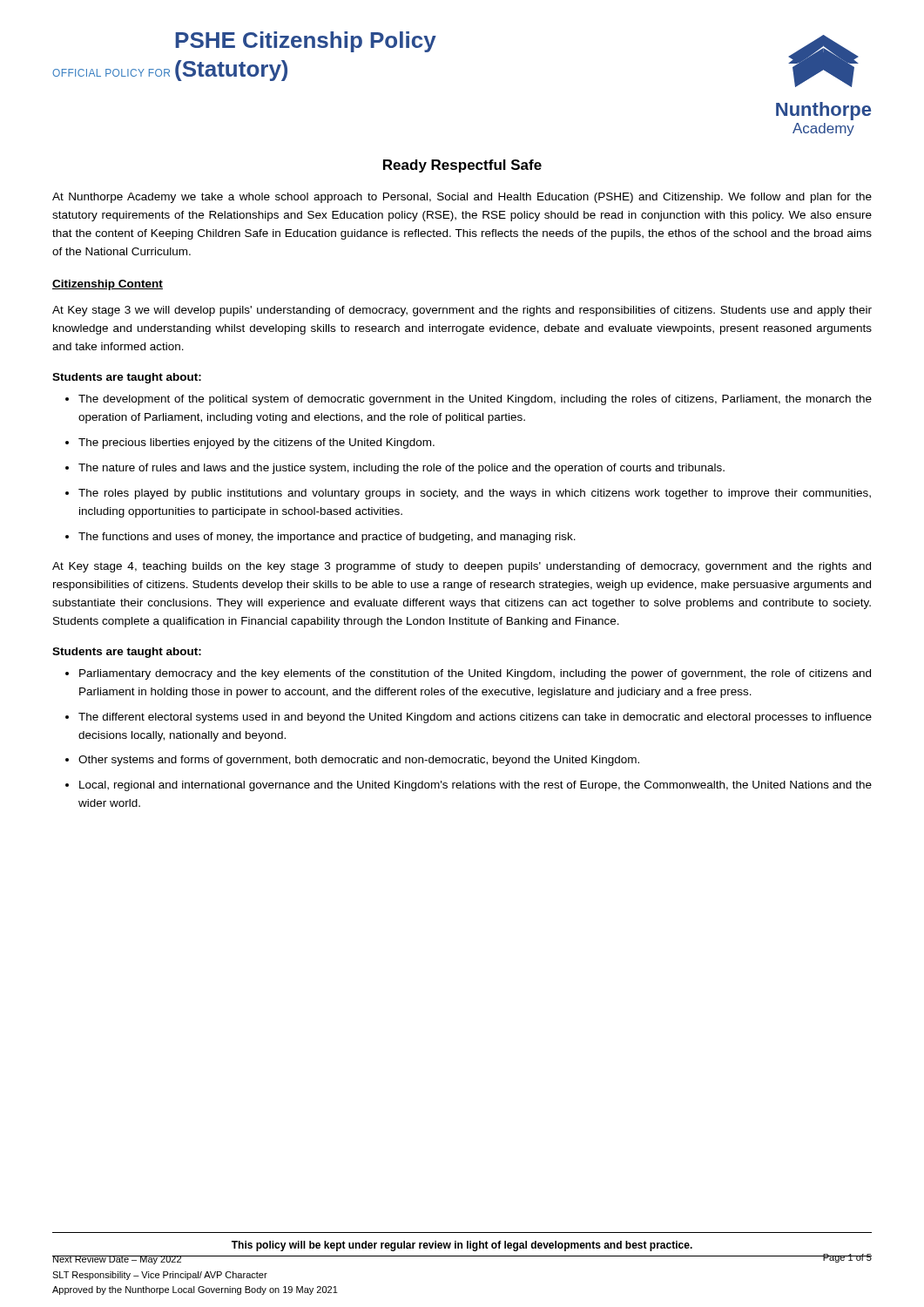Where is the passage that starts "The nature of rules"?
Viewport: 924px width, 1307px height.
click(x=475, y=468)
